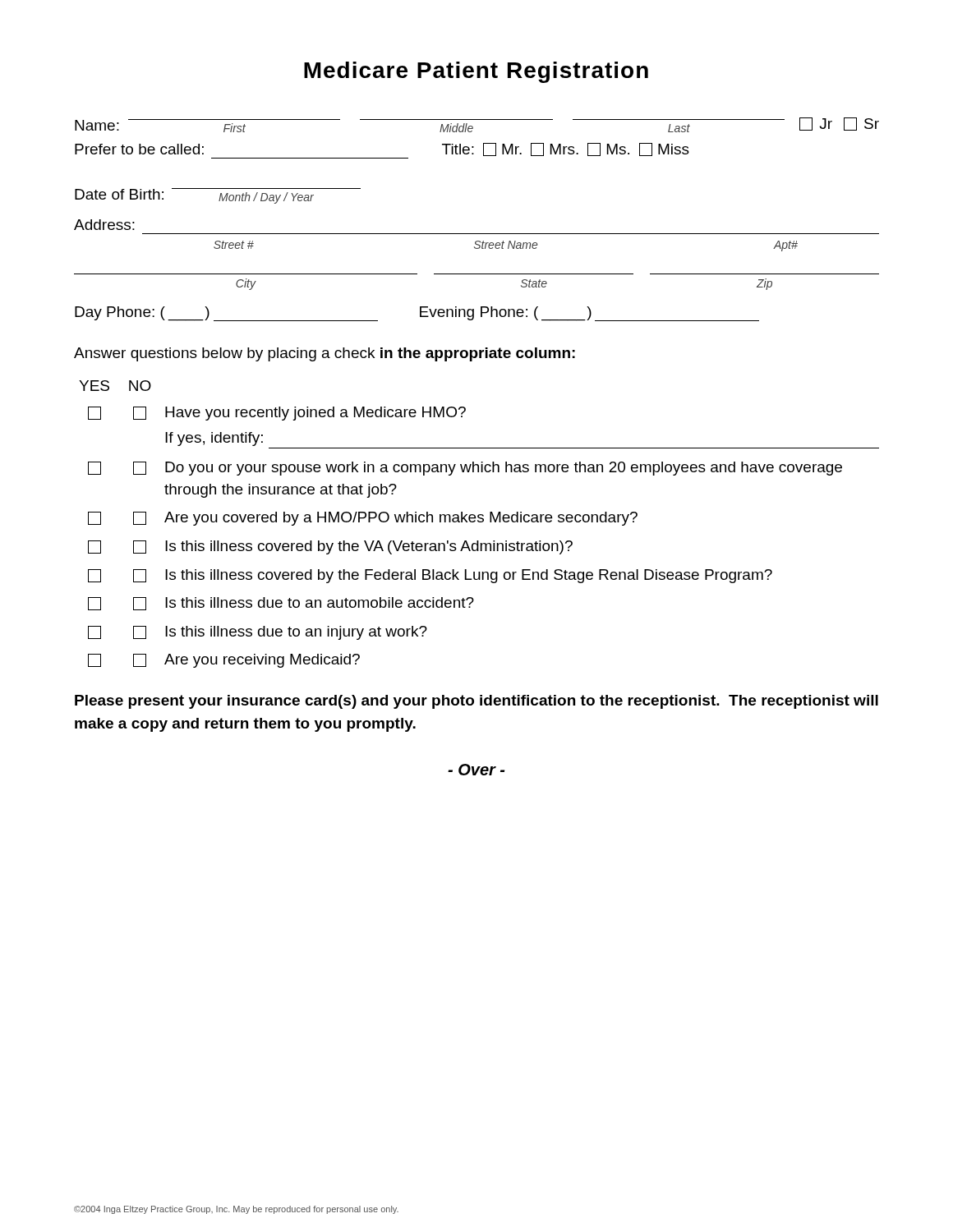This screenshot has width=953, height=1232.
Task: Click where it says "Medicare Patient Registration"
Action: click(476, 70)
